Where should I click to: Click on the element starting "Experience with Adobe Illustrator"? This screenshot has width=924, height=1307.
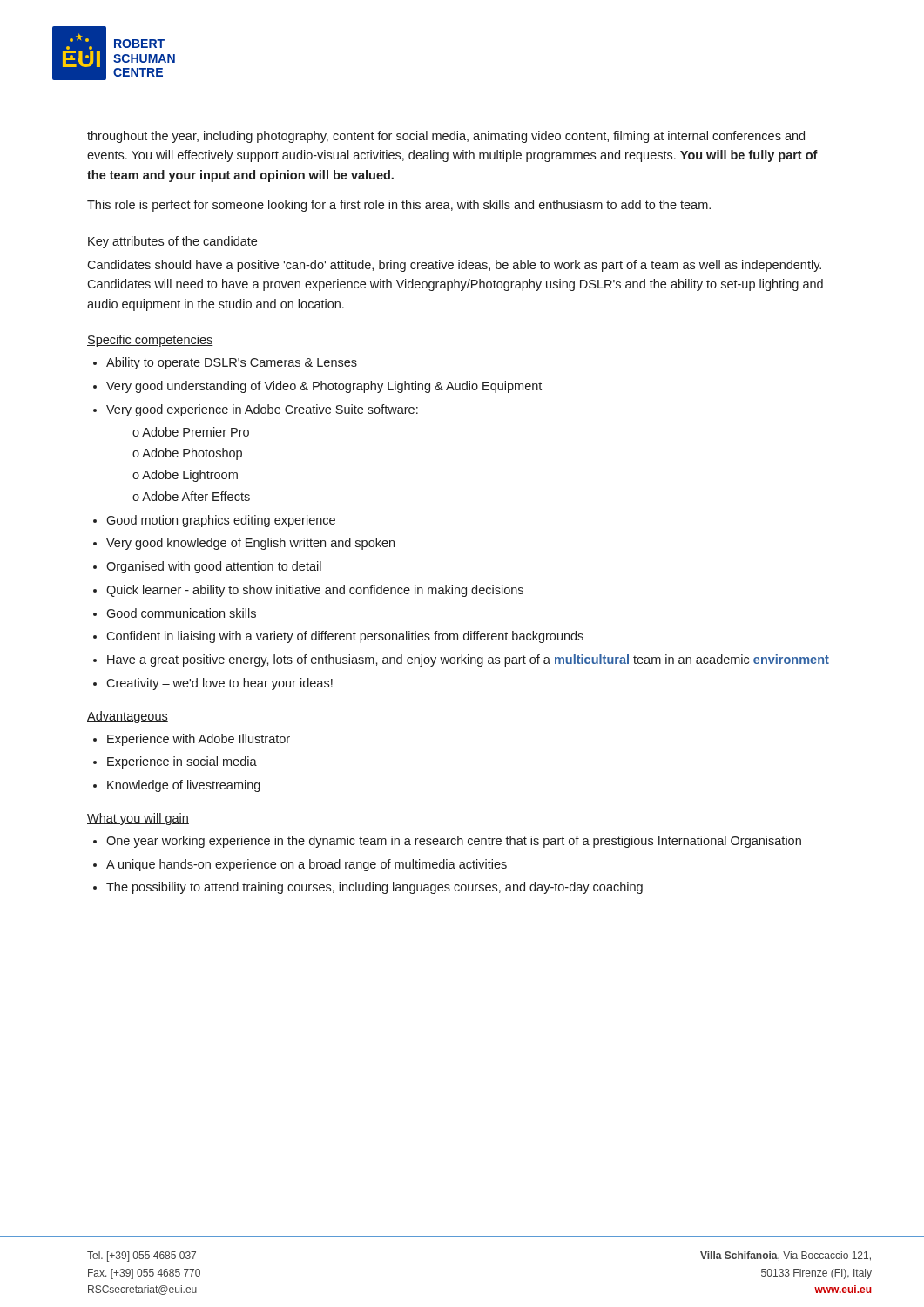point(192,740)
